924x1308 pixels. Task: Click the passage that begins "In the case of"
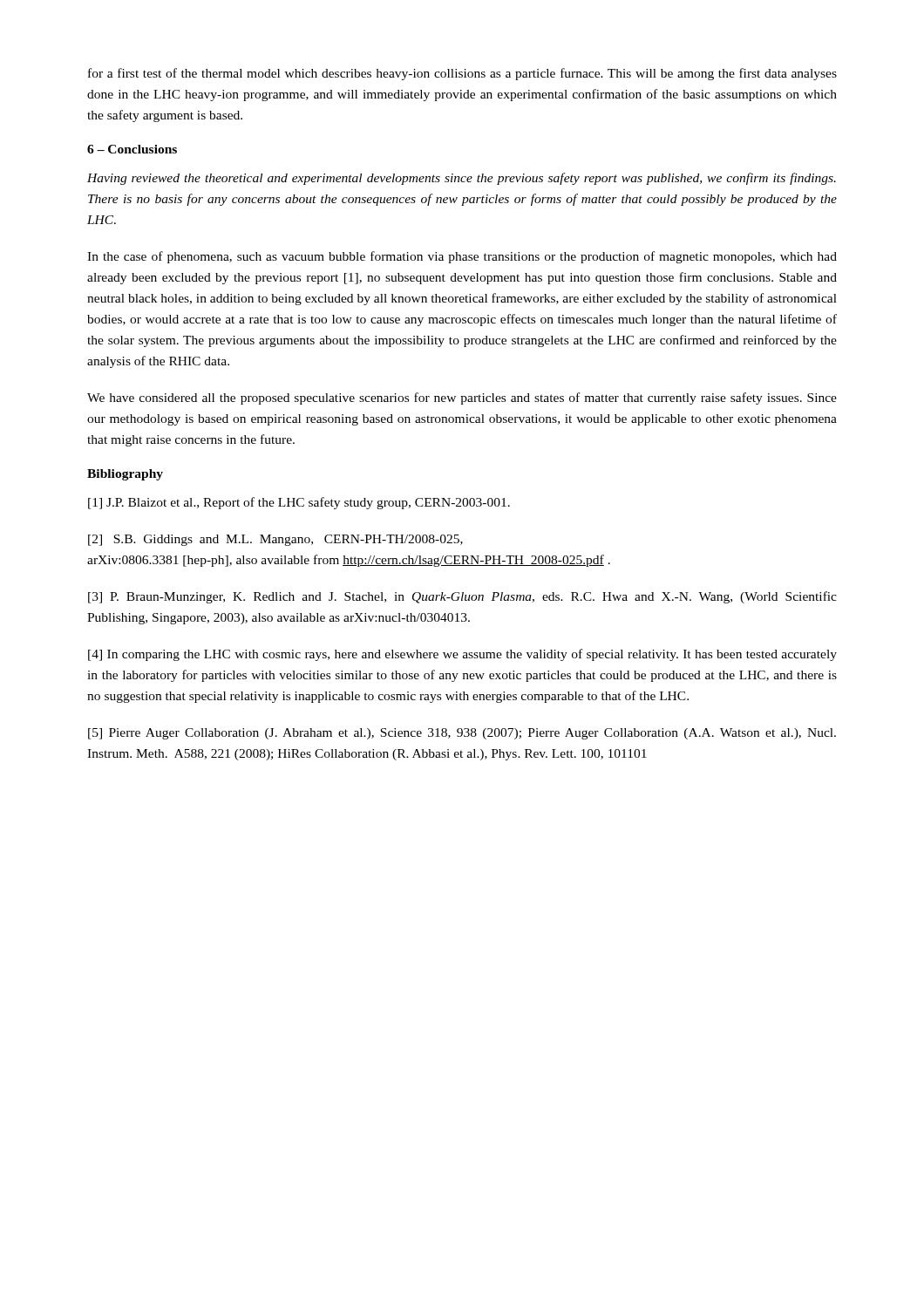[462, 308]
